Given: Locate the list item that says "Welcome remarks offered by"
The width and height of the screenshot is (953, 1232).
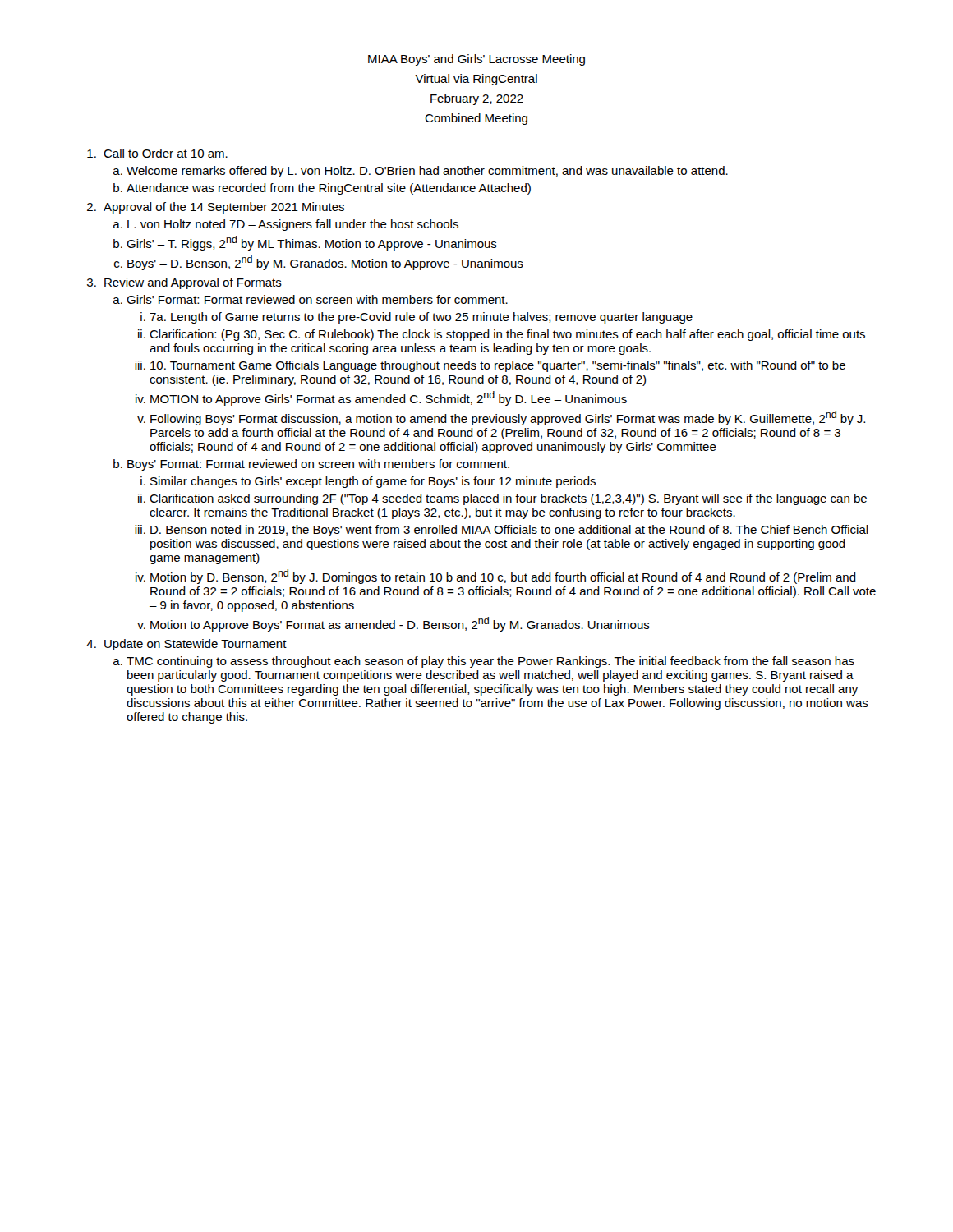Looking at the screenshot, I should pos(428,170).
